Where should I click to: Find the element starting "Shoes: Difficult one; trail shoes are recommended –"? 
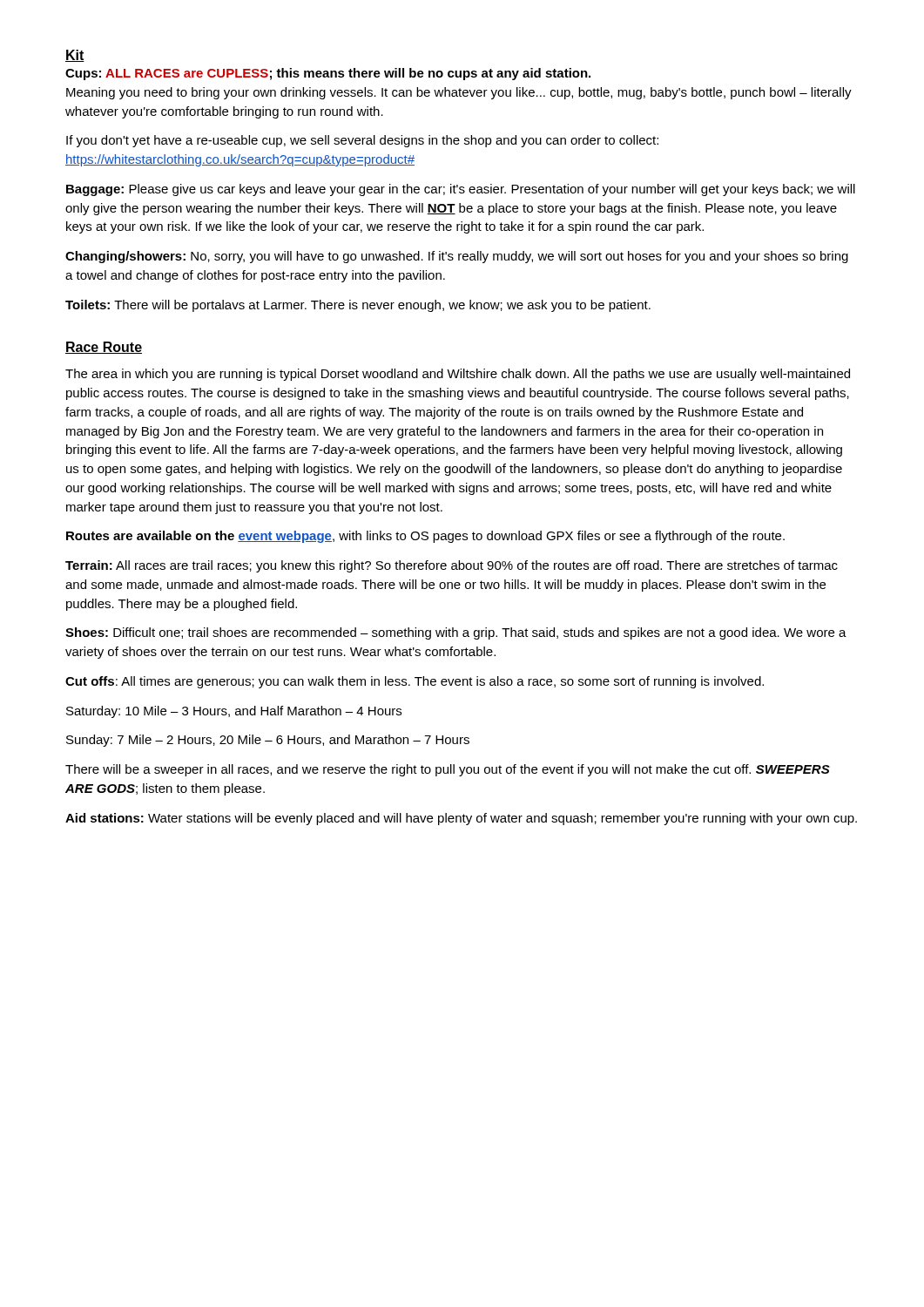tap(462, 642)
